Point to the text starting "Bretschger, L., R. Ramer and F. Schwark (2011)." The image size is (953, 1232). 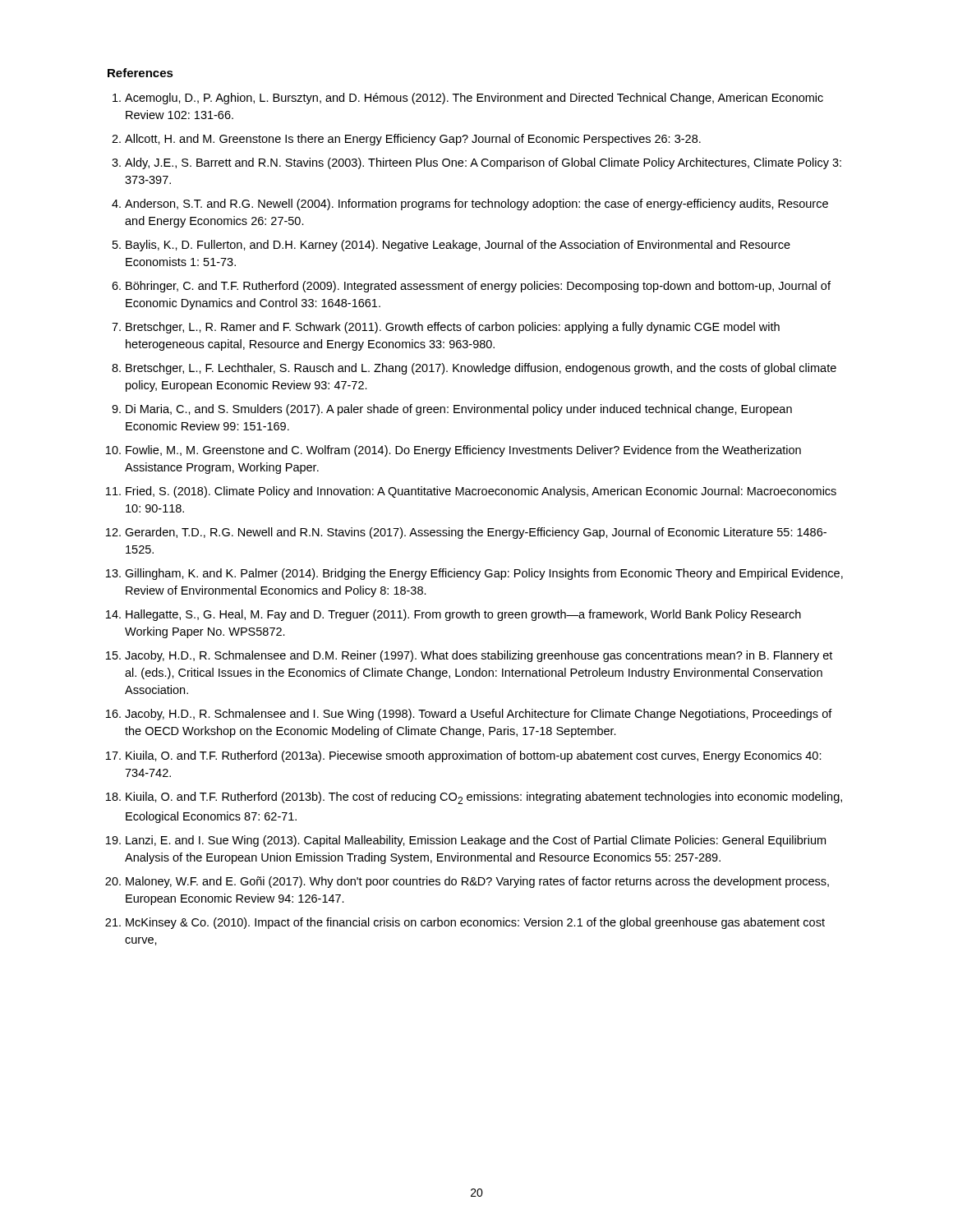486,336
